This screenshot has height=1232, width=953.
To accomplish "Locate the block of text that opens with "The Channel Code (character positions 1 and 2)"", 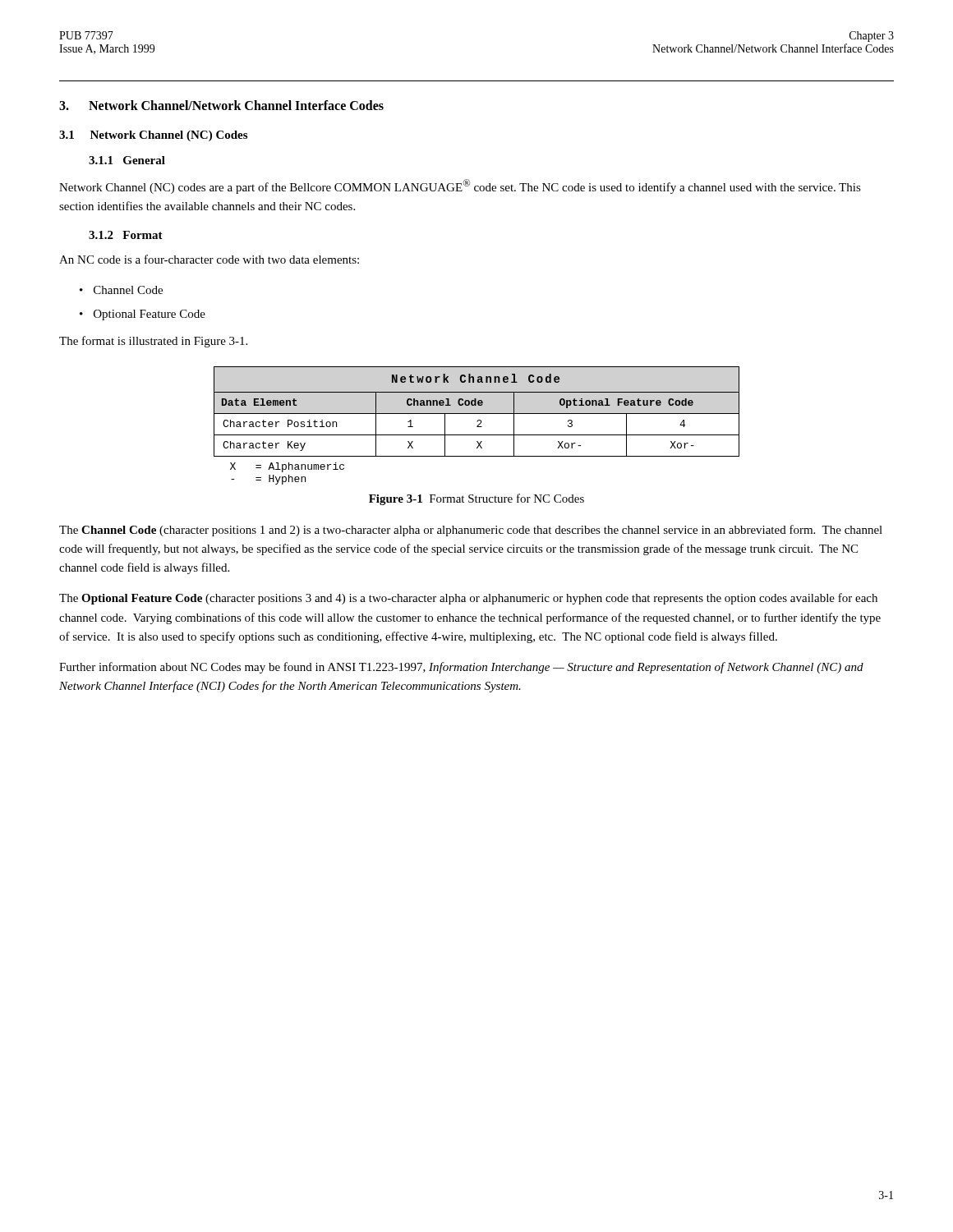I will (471, 548).
